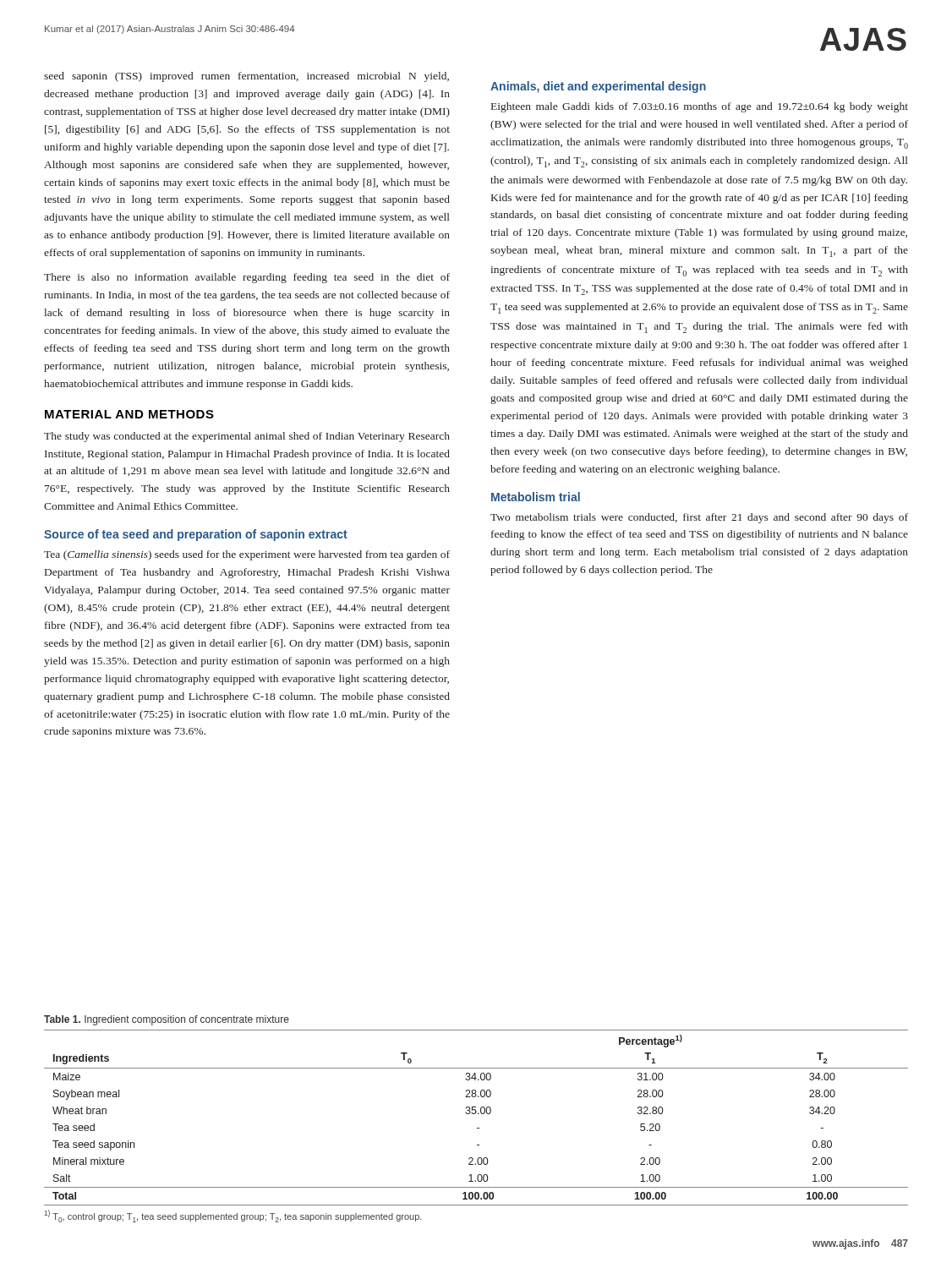The width and height of the screenshot is (952, 1268).
Task: Point to the passage starting "Eighteen male Gaddi kids of 7.03±0.16 months of"
Action: click(699, 288)
